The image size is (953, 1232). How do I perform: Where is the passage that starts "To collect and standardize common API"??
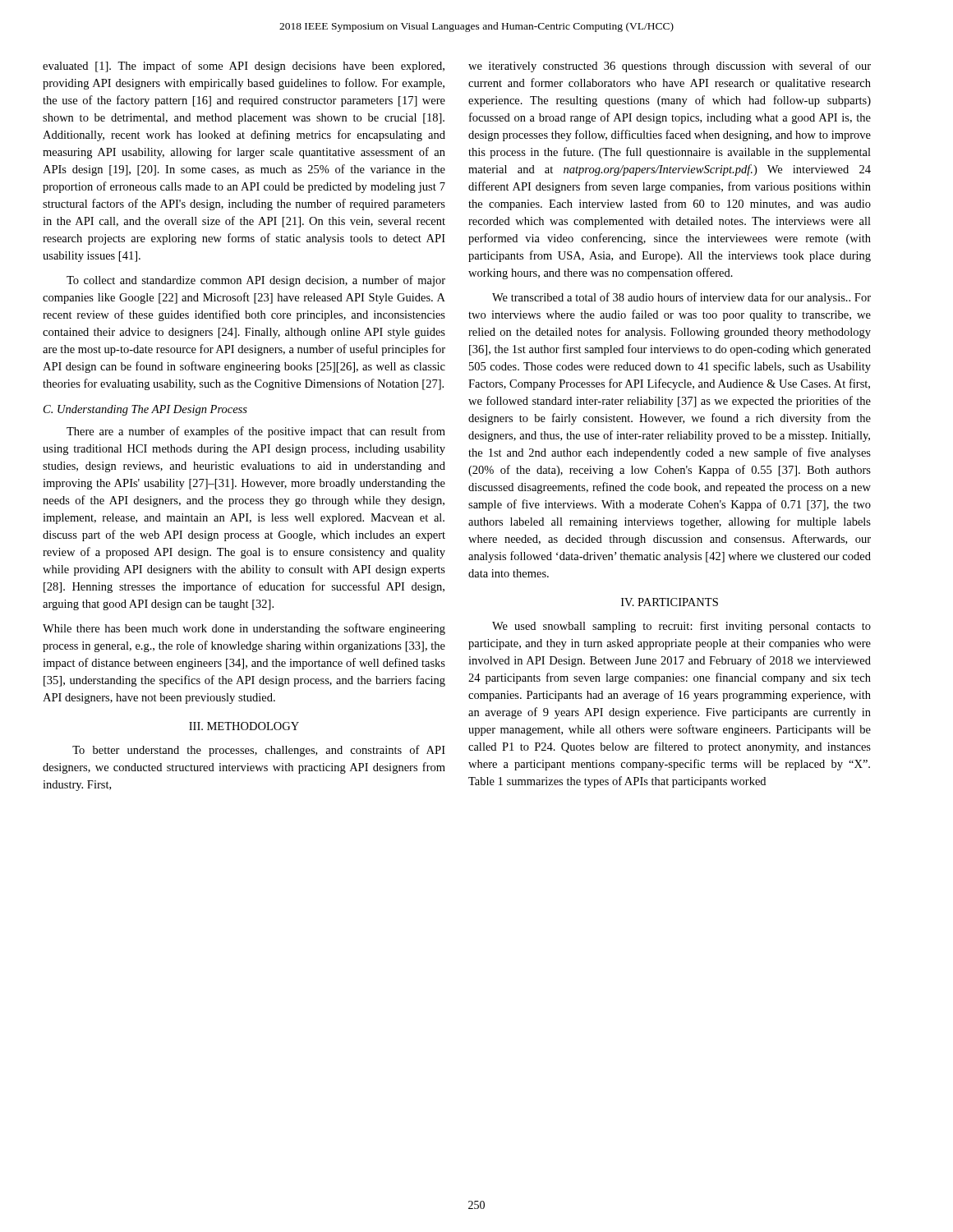244,332
